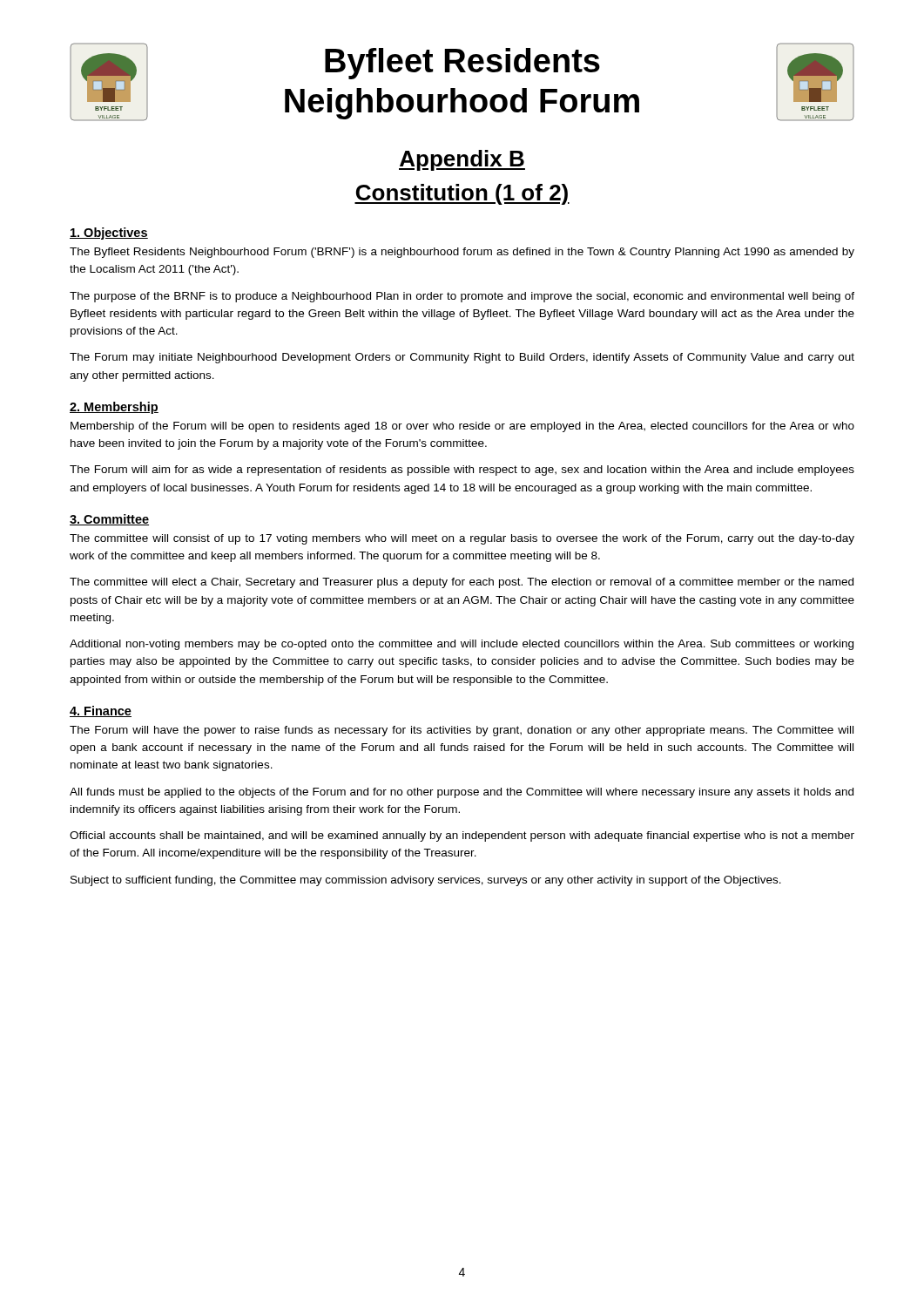The height and width of the screenshot is (1307, 924).
Task: Where is the passage that starts "The committee will elect a Chair, Secretary and"?
Action: click(x=462, y=600)
